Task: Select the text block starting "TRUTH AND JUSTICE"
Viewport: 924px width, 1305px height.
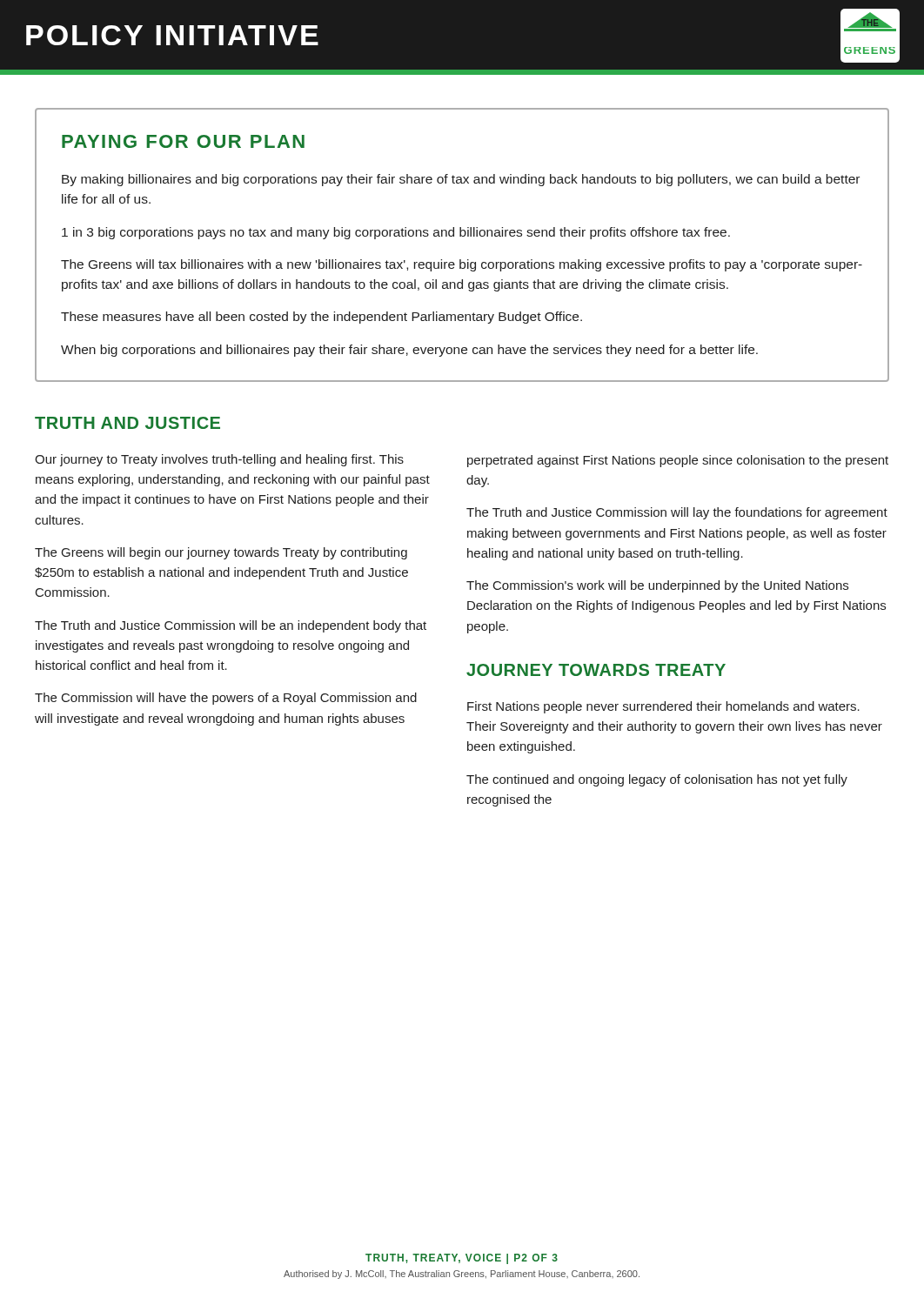Action: [128, 423]
